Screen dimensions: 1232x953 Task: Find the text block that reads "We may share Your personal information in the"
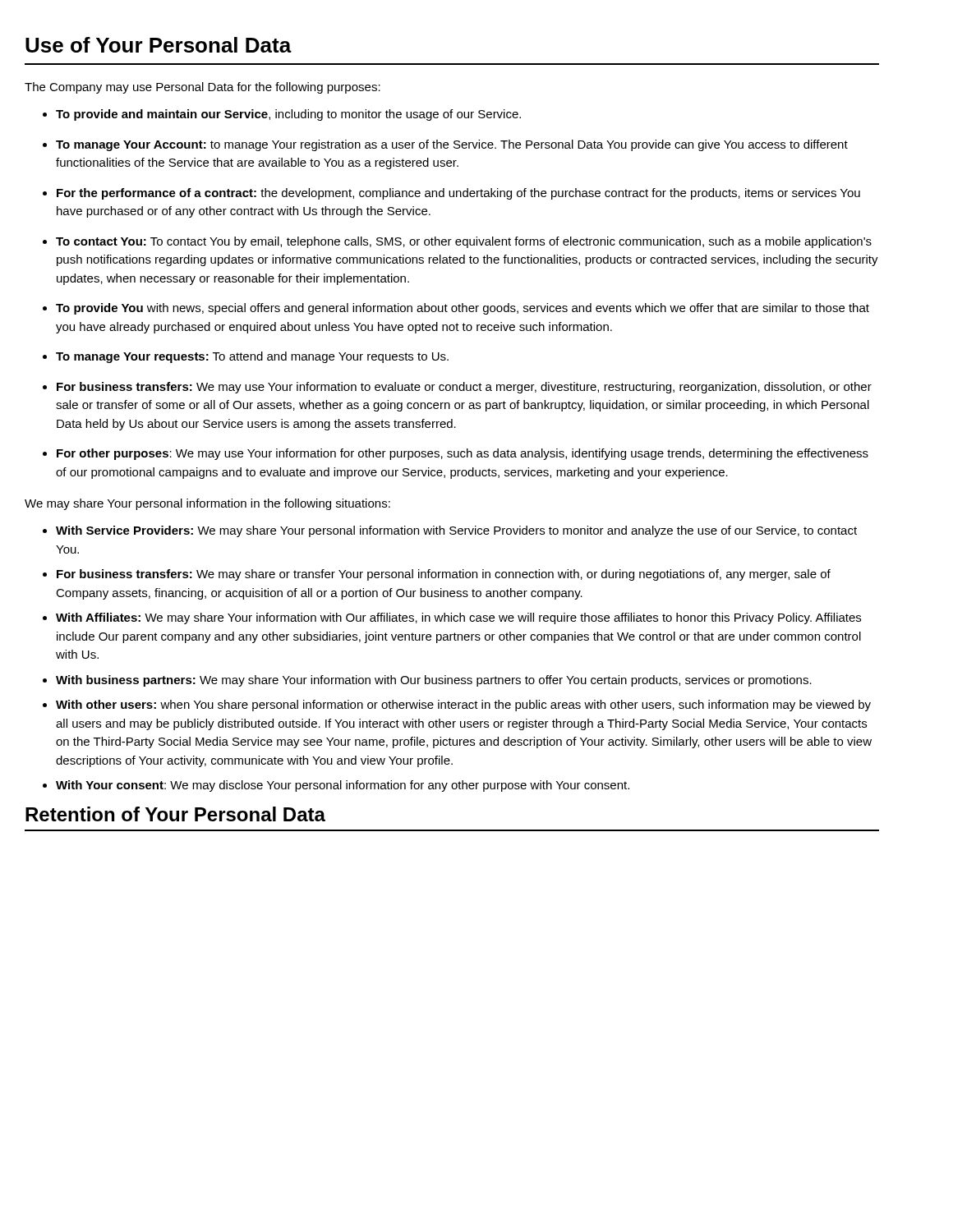(x=207, y=504)
